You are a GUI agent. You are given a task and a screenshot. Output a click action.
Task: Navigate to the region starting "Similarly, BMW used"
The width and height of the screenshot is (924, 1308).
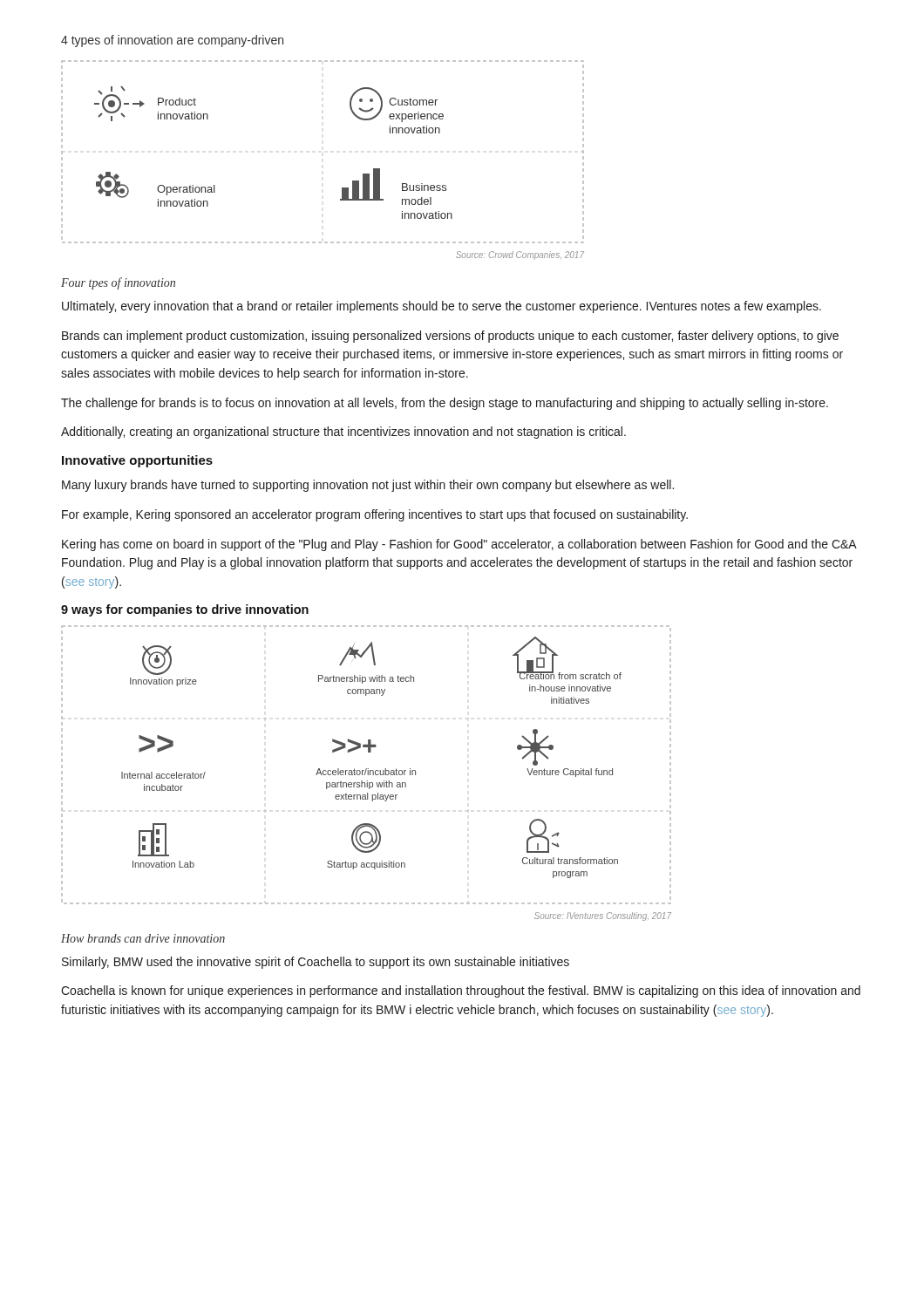pos(462,962)
